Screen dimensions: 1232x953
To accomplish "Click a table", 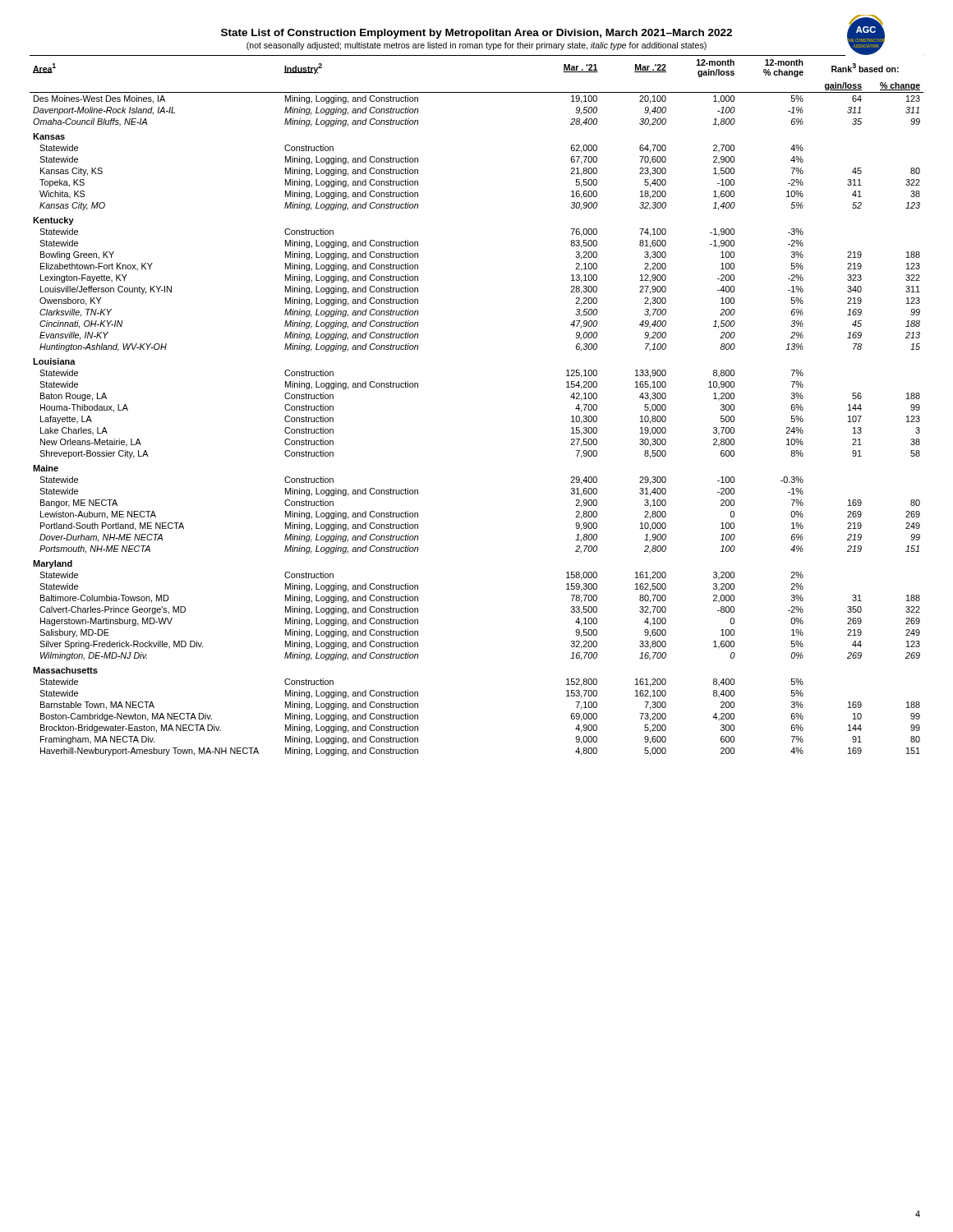I will pyautogui.click(x=476, y=406).
